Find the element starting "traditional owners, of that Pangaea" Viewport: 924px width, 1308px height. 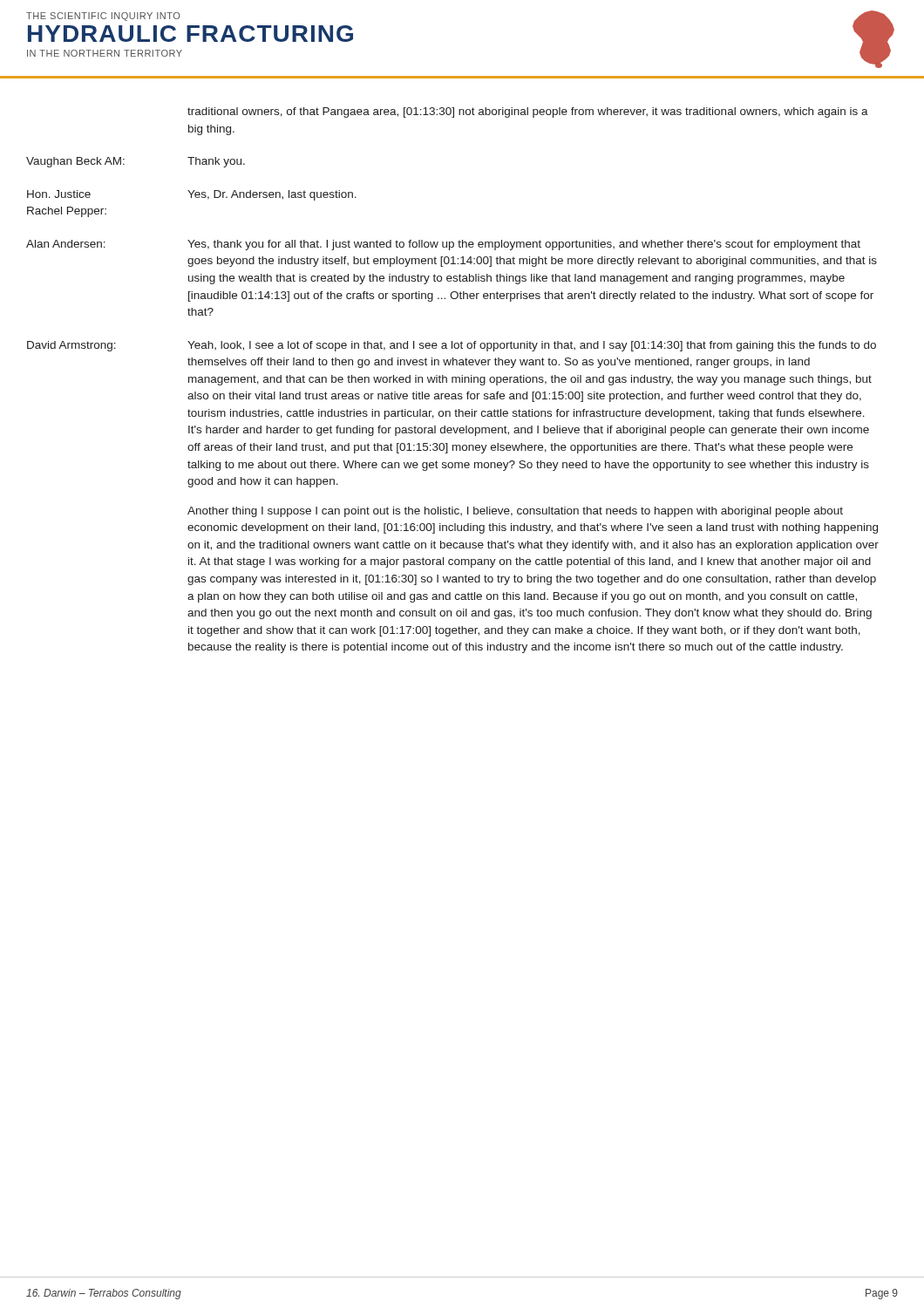453,120
